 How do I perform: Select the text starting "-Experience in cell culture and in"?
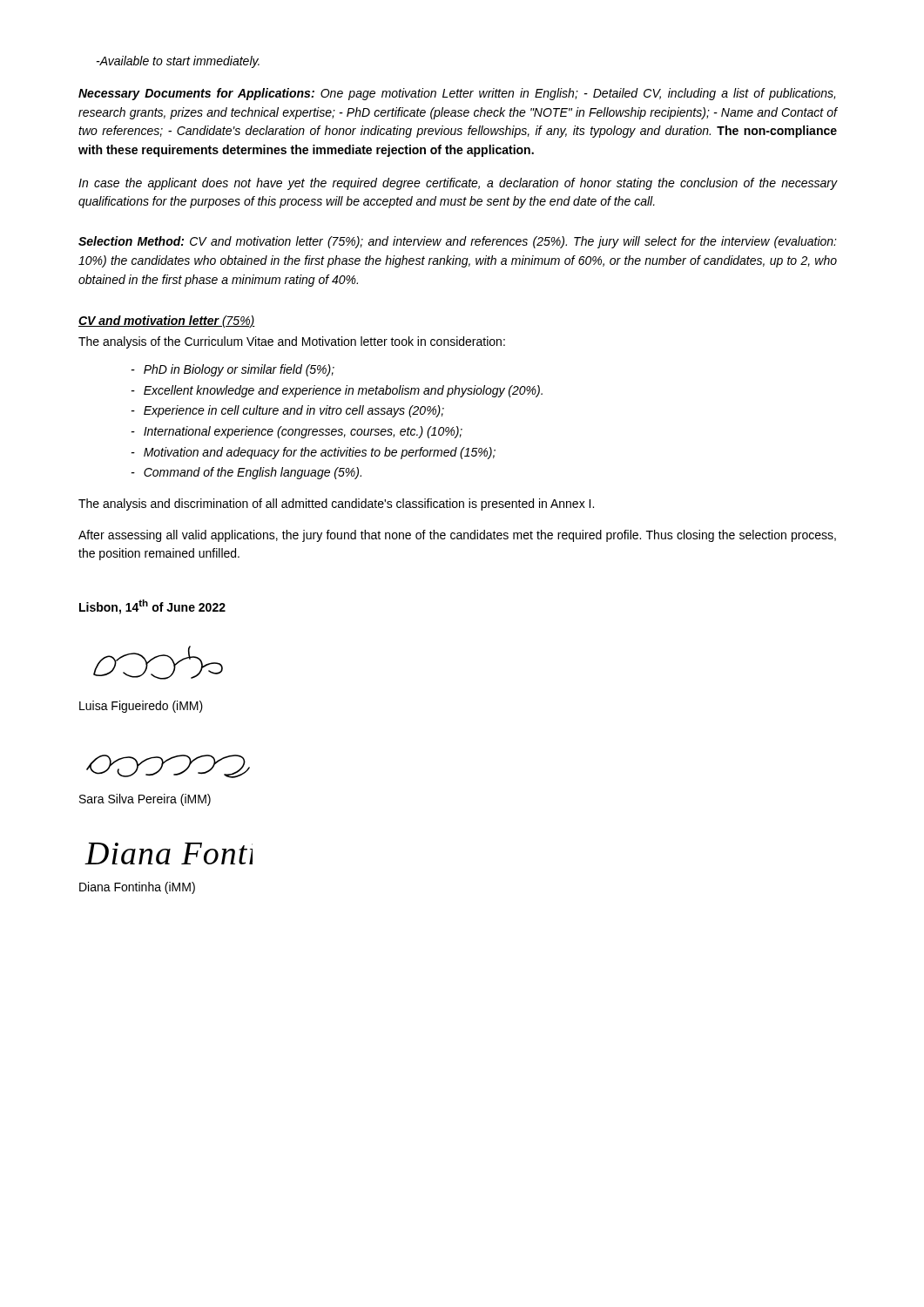tap(287, 411)
